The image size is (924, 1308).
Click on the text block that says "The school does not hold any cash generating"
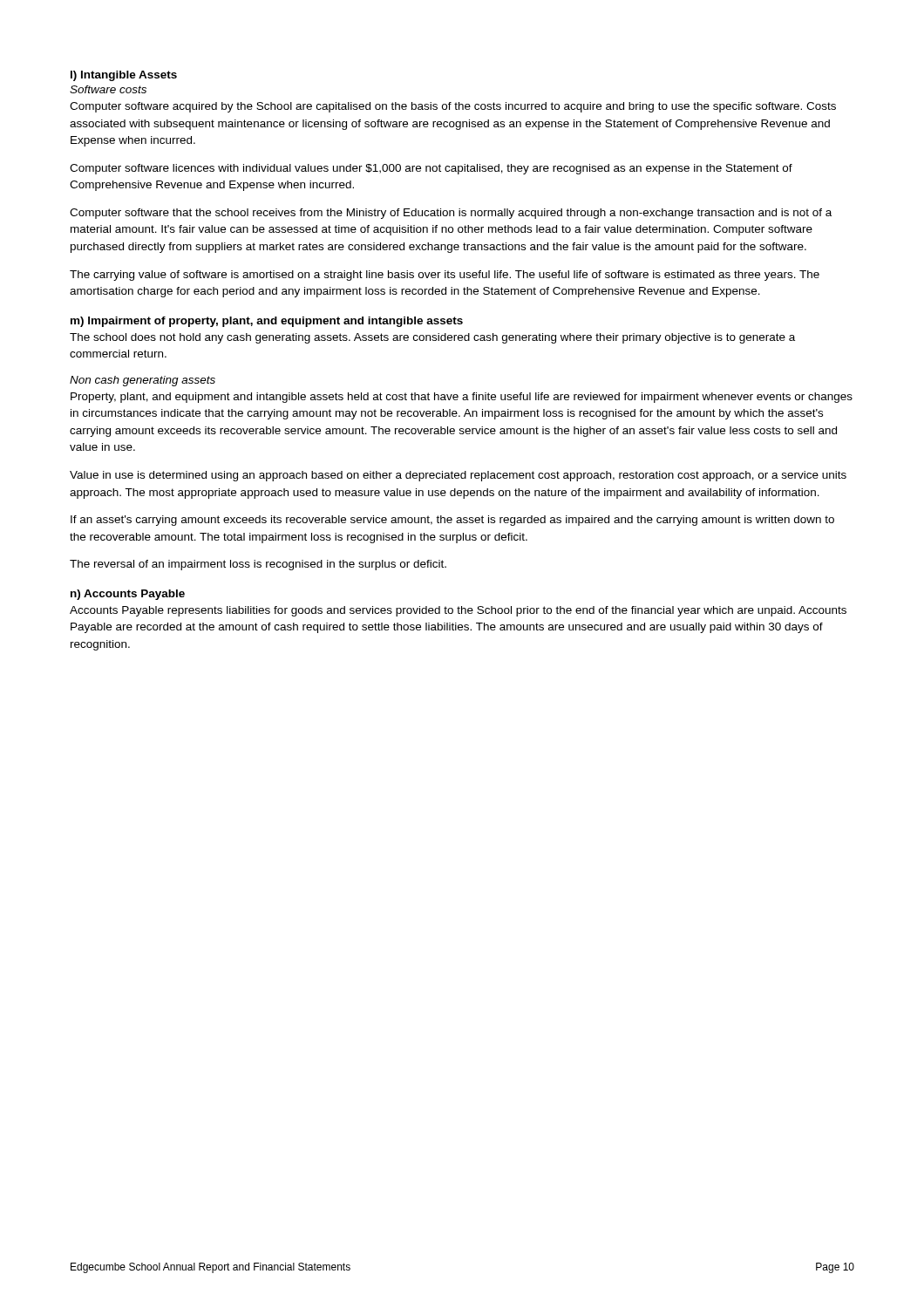click(x=432, y=345)
